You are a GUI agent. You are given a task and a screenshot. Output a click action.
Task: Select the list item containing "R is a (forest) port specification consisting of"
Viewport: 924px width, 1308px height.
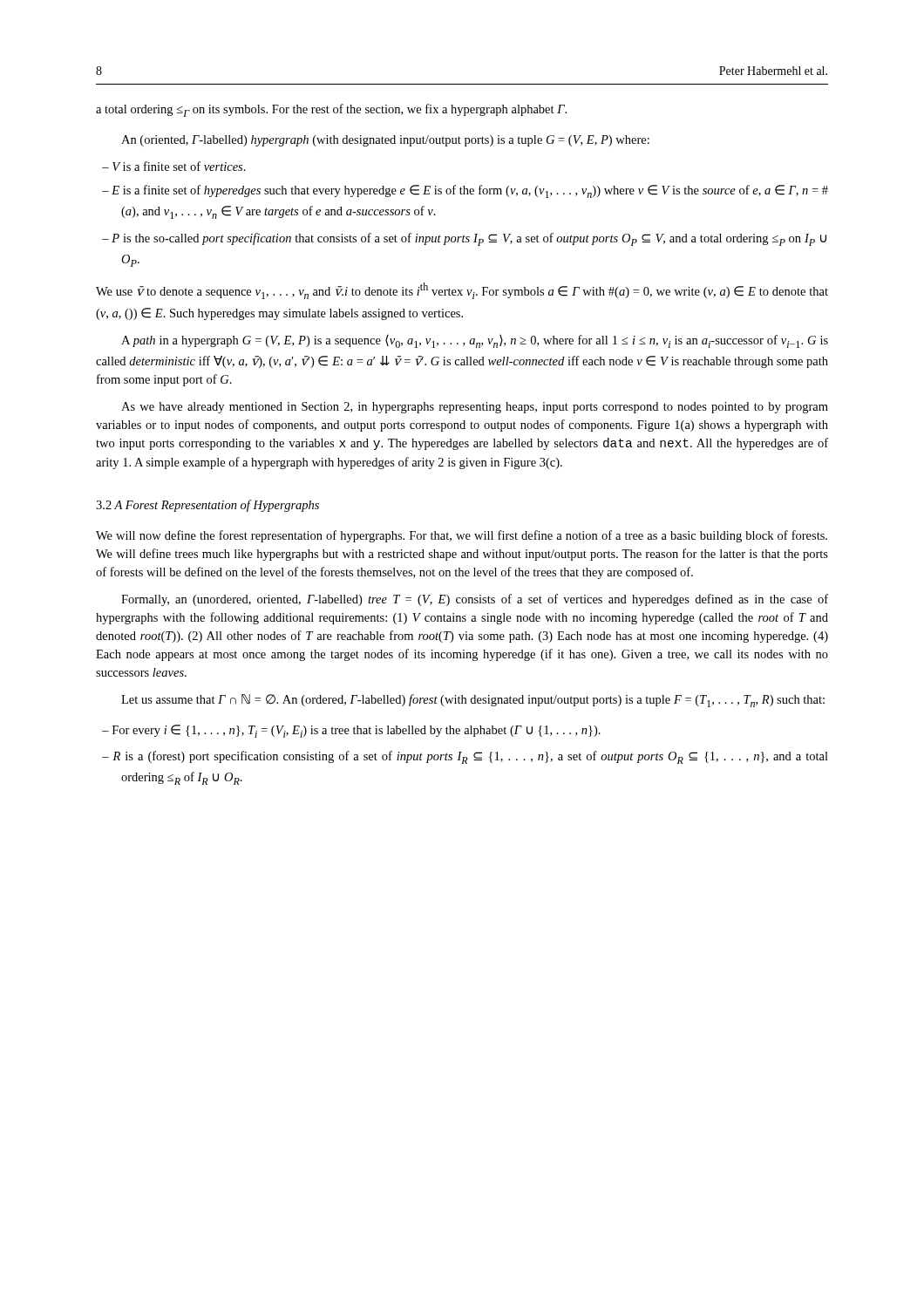click(471, 768)
